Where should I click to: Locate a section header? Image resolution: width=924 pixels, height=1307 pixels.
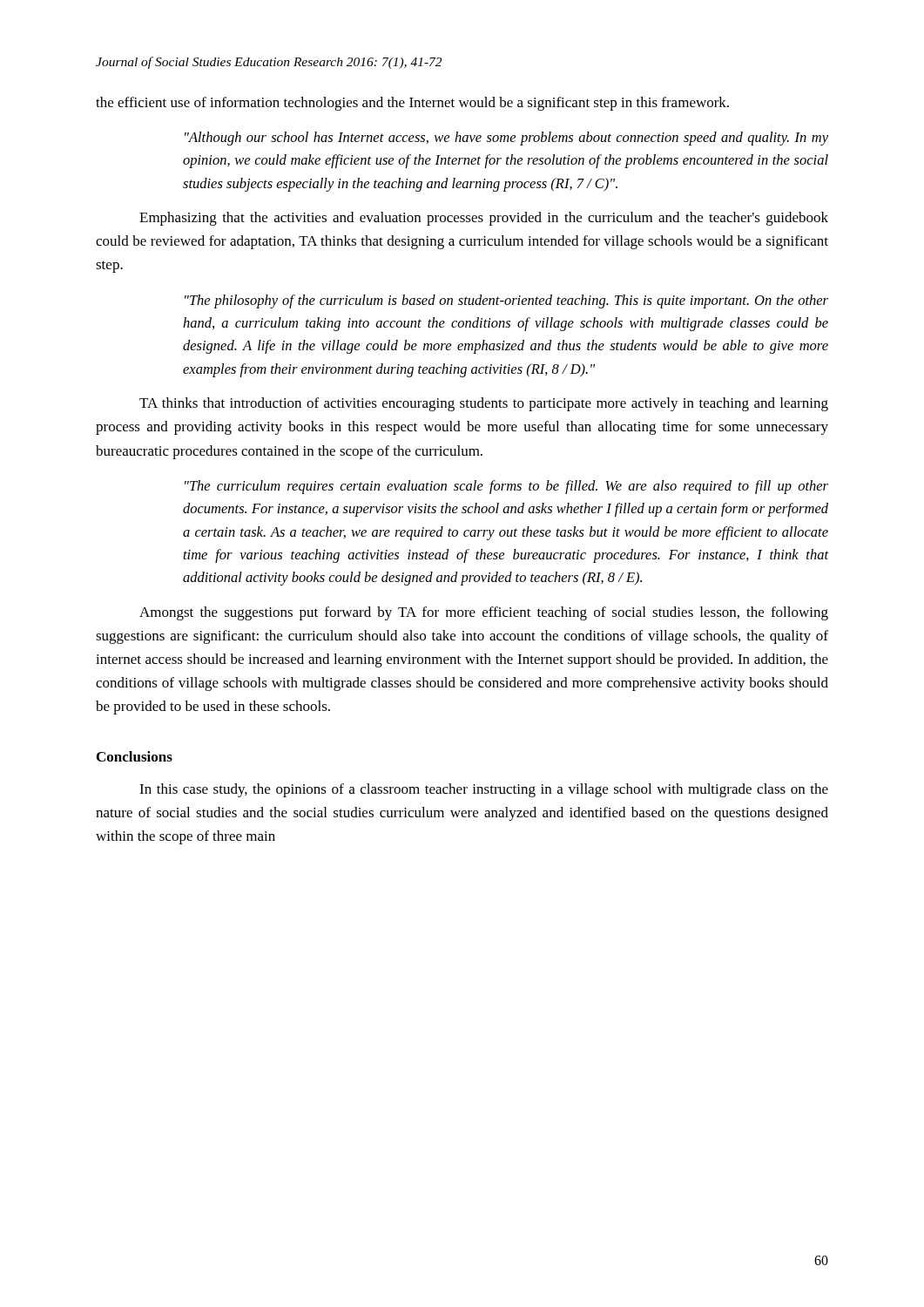pos(134,756)
